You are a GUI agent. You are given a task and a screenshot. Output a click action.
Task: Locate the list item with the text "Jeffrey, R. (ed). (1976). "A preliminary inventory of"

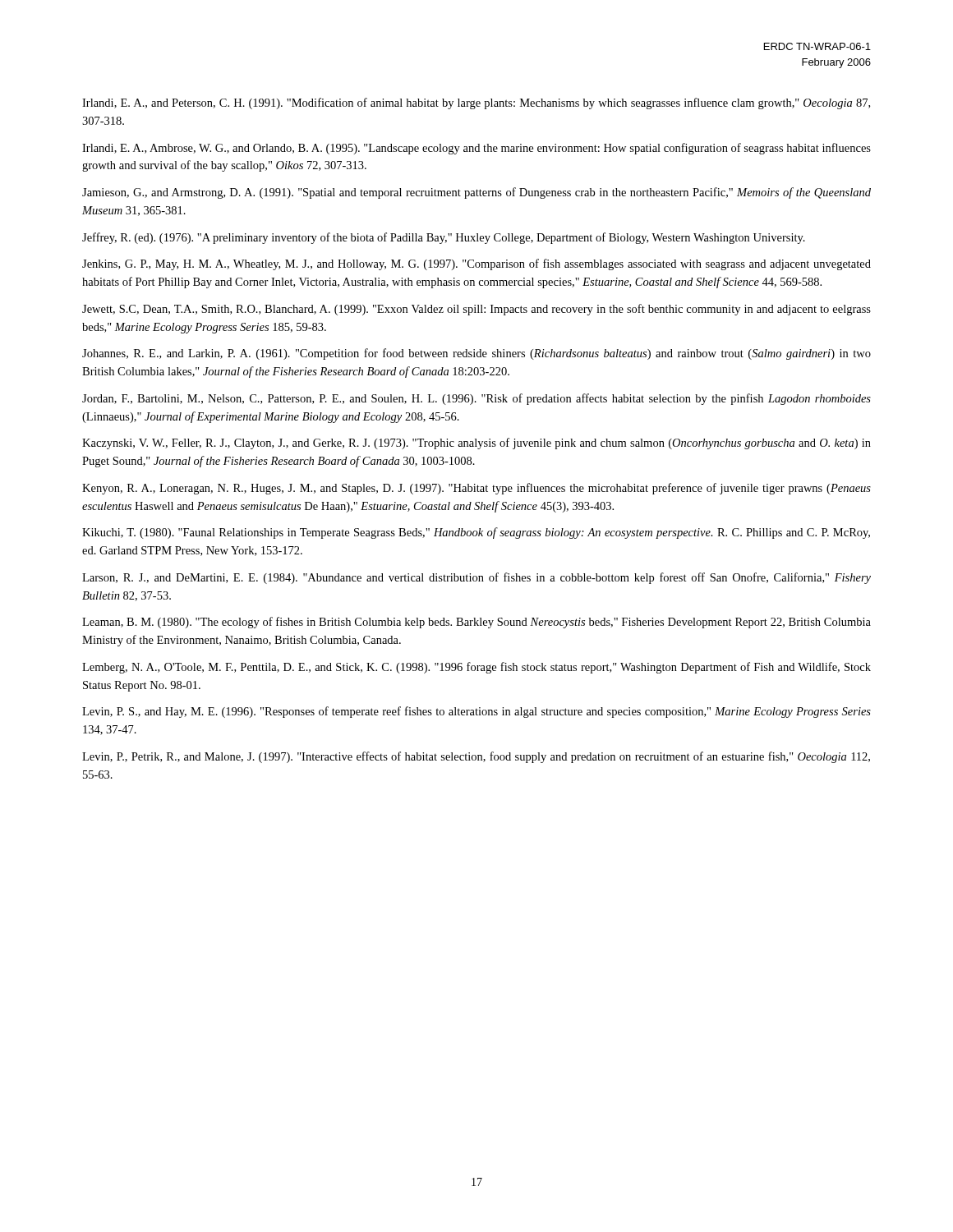[x=476, y=238]
